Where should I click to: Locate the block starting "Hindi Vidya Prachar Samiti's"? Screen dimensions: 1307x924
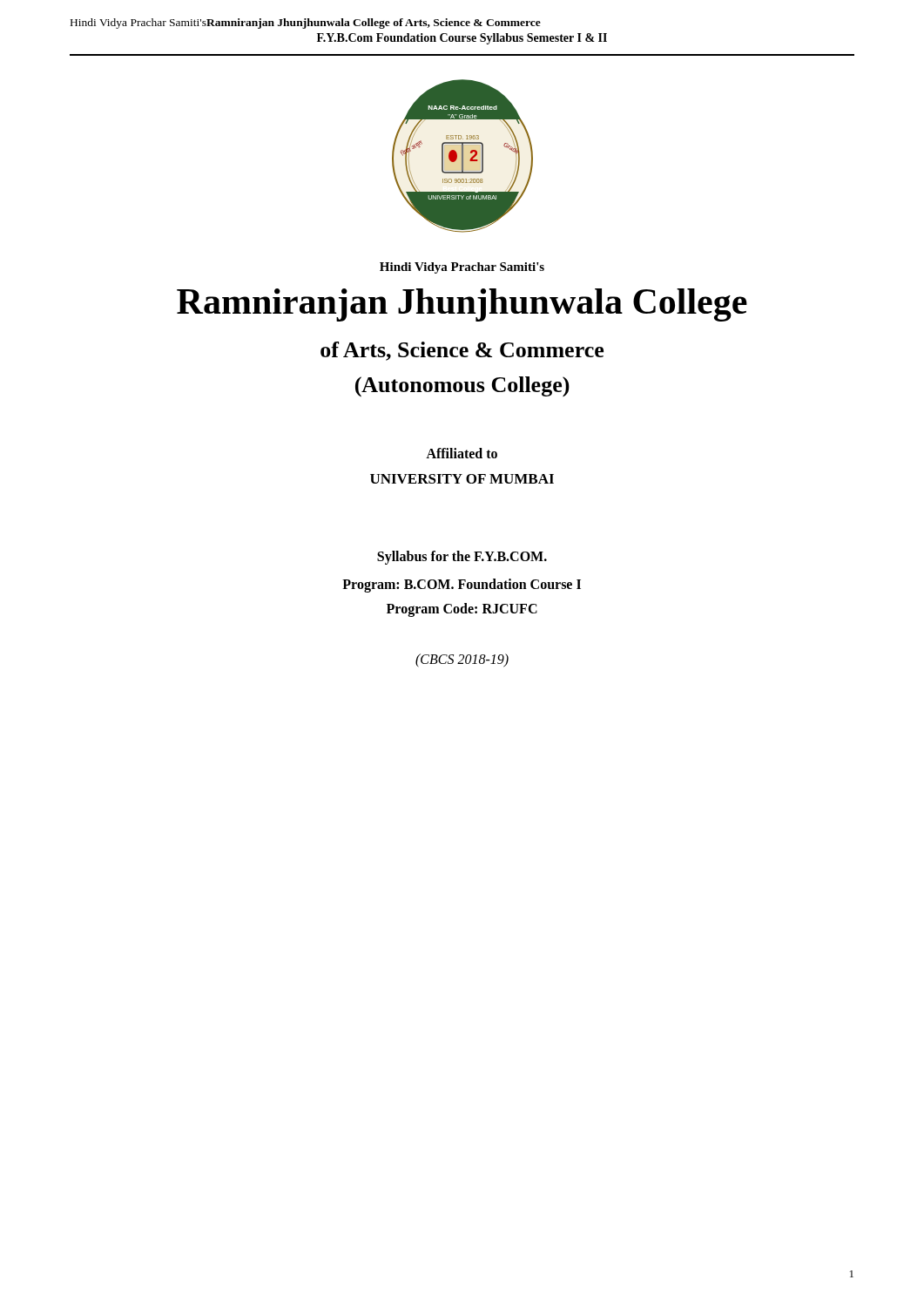click(x=462, y=267)
